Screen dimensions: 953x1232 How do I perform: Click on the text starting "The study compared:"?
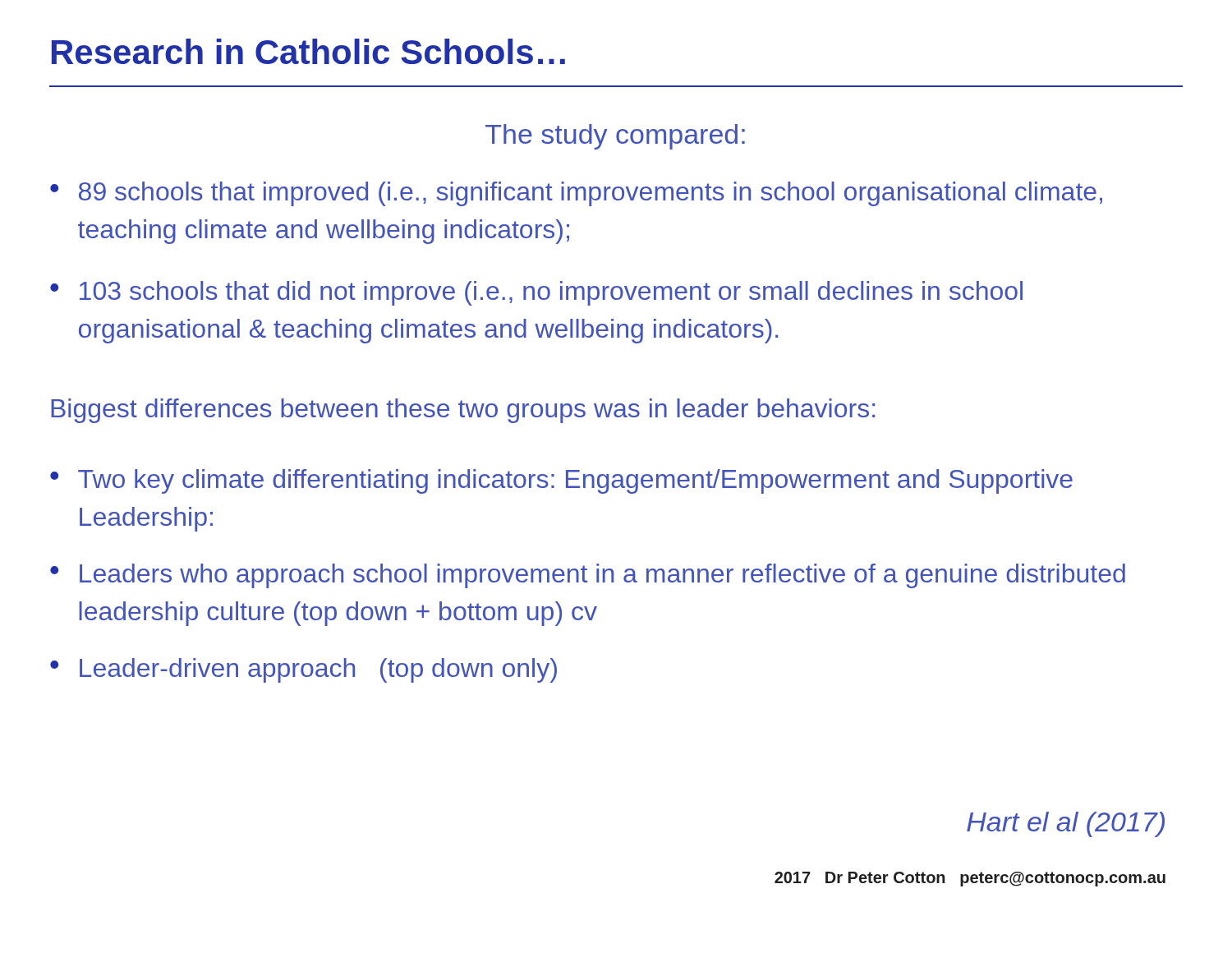[x=616, y=134]
